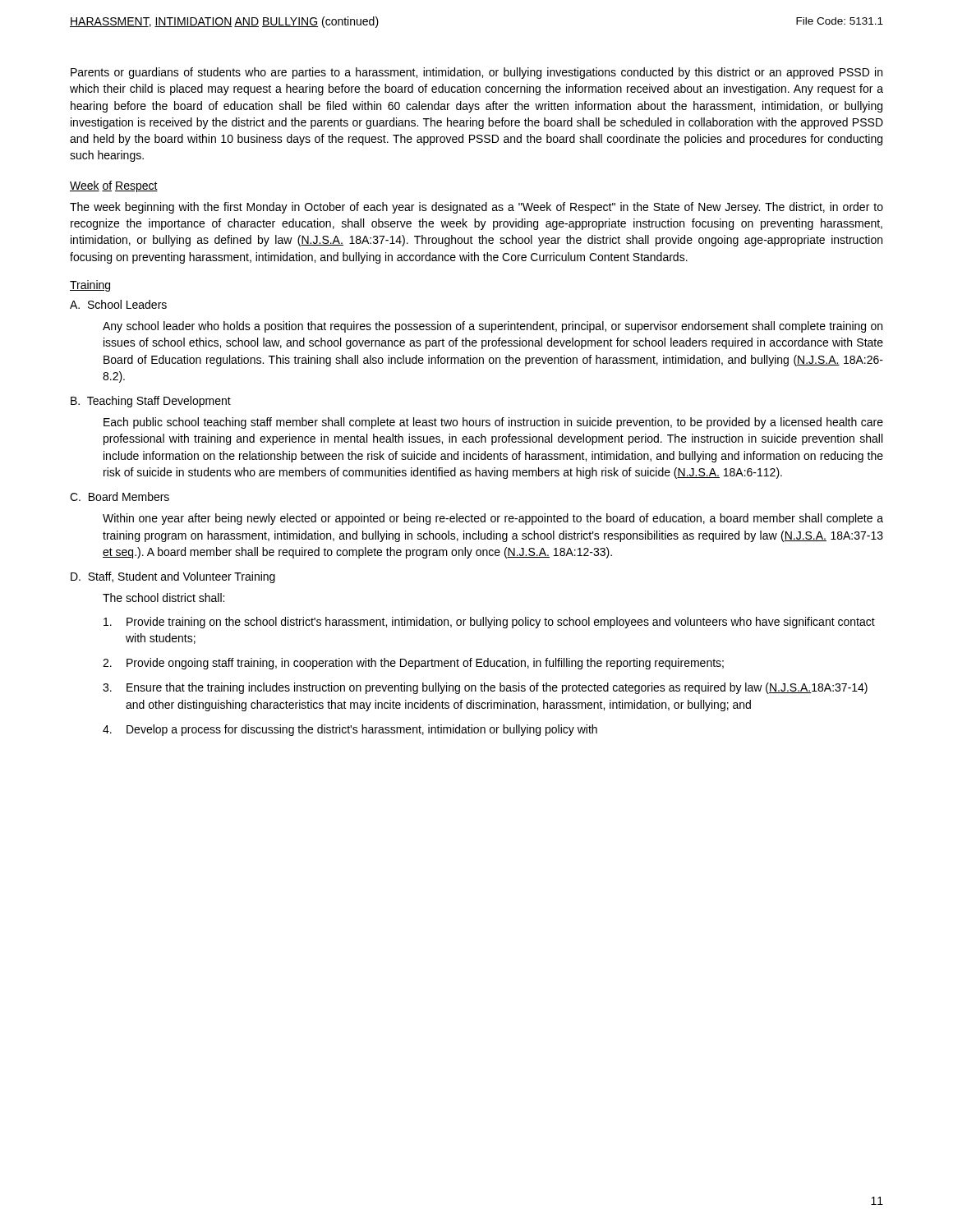Find the text block starting "Each public school teaching staff"
The image size is (953, 1232).
pyautogui.click(x=493, y=447)
